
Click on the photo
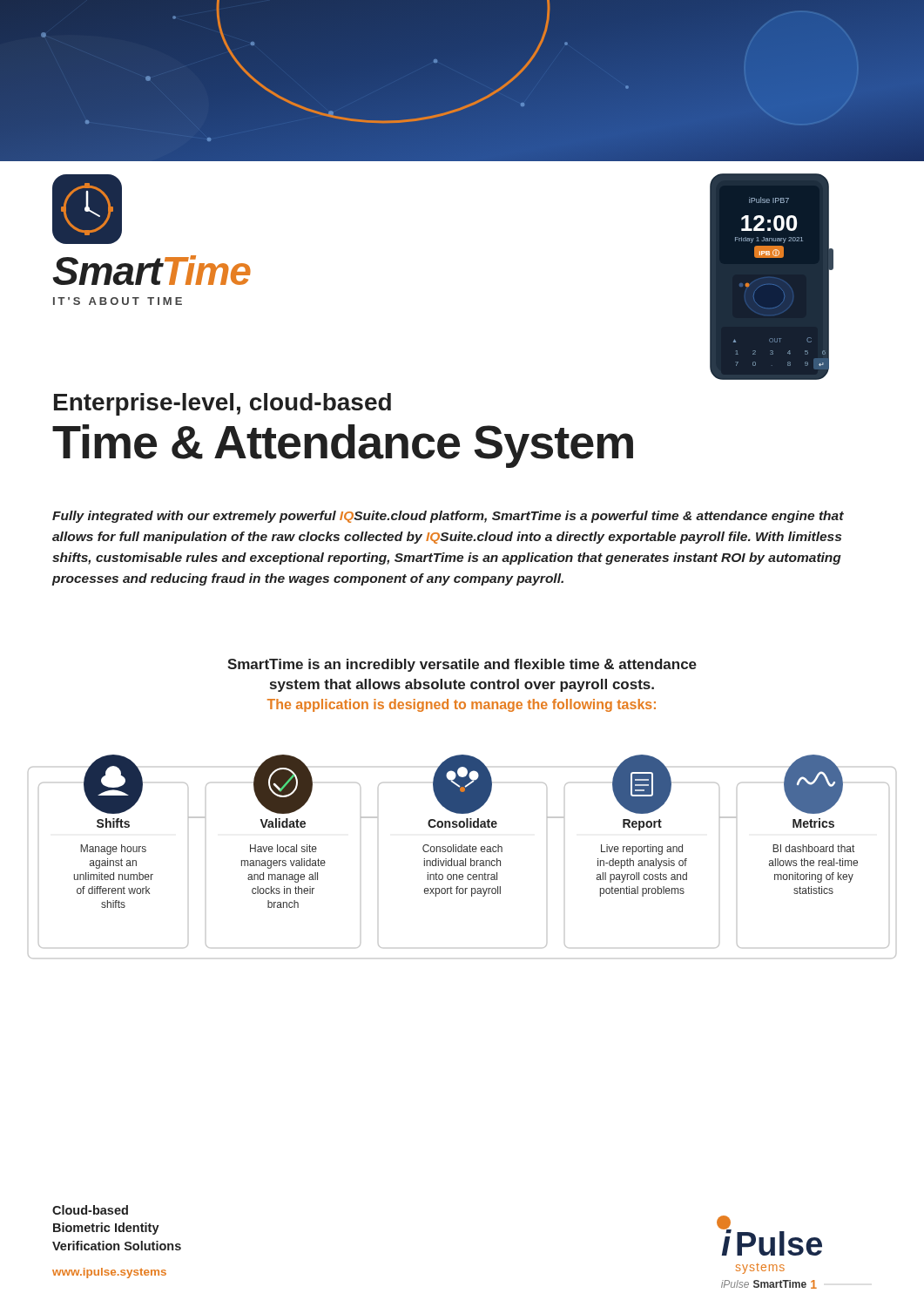[x=769, y=277]
